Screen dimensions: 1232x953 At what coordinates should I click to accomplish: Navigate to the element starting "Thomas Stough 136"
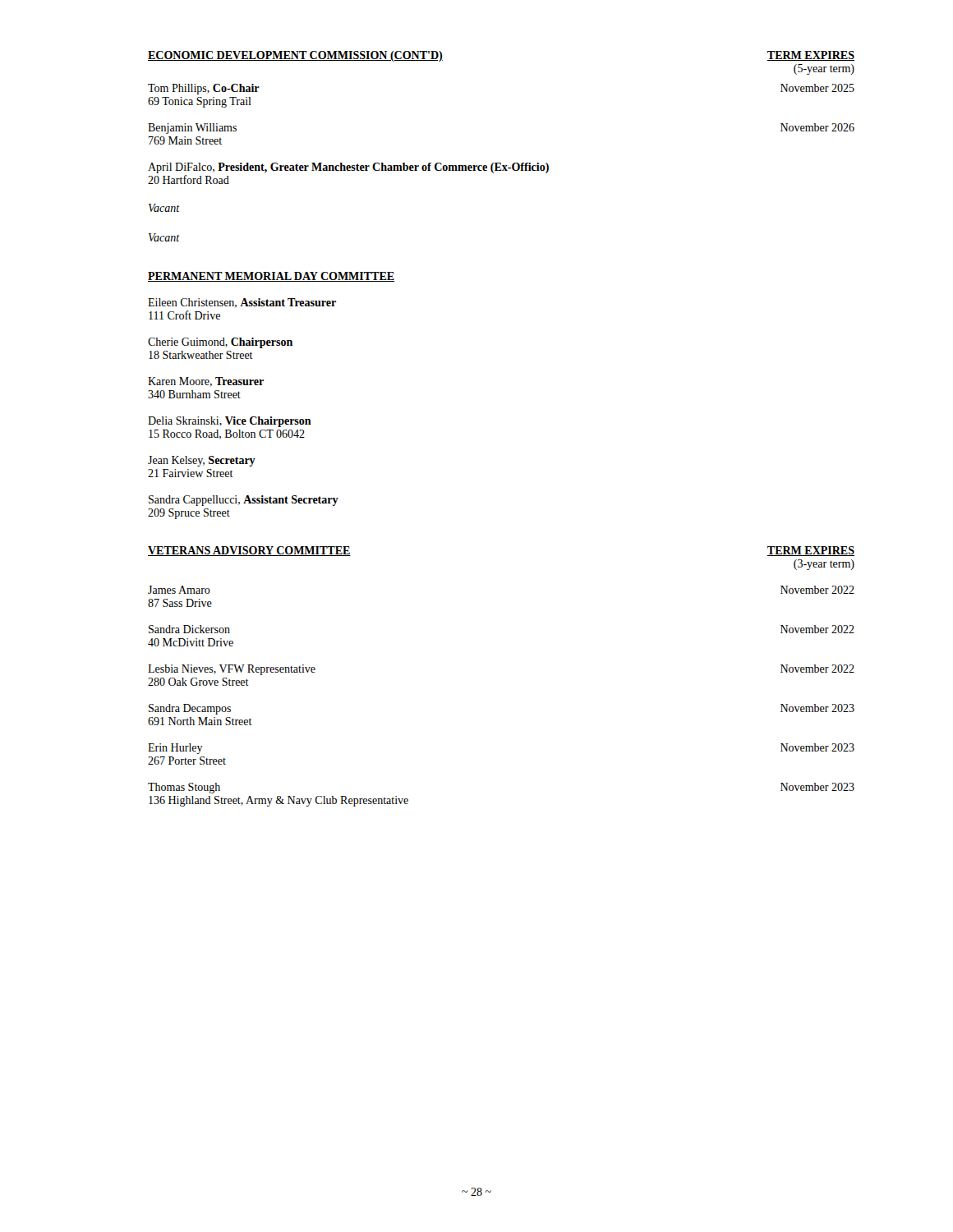tap(278, 794)
